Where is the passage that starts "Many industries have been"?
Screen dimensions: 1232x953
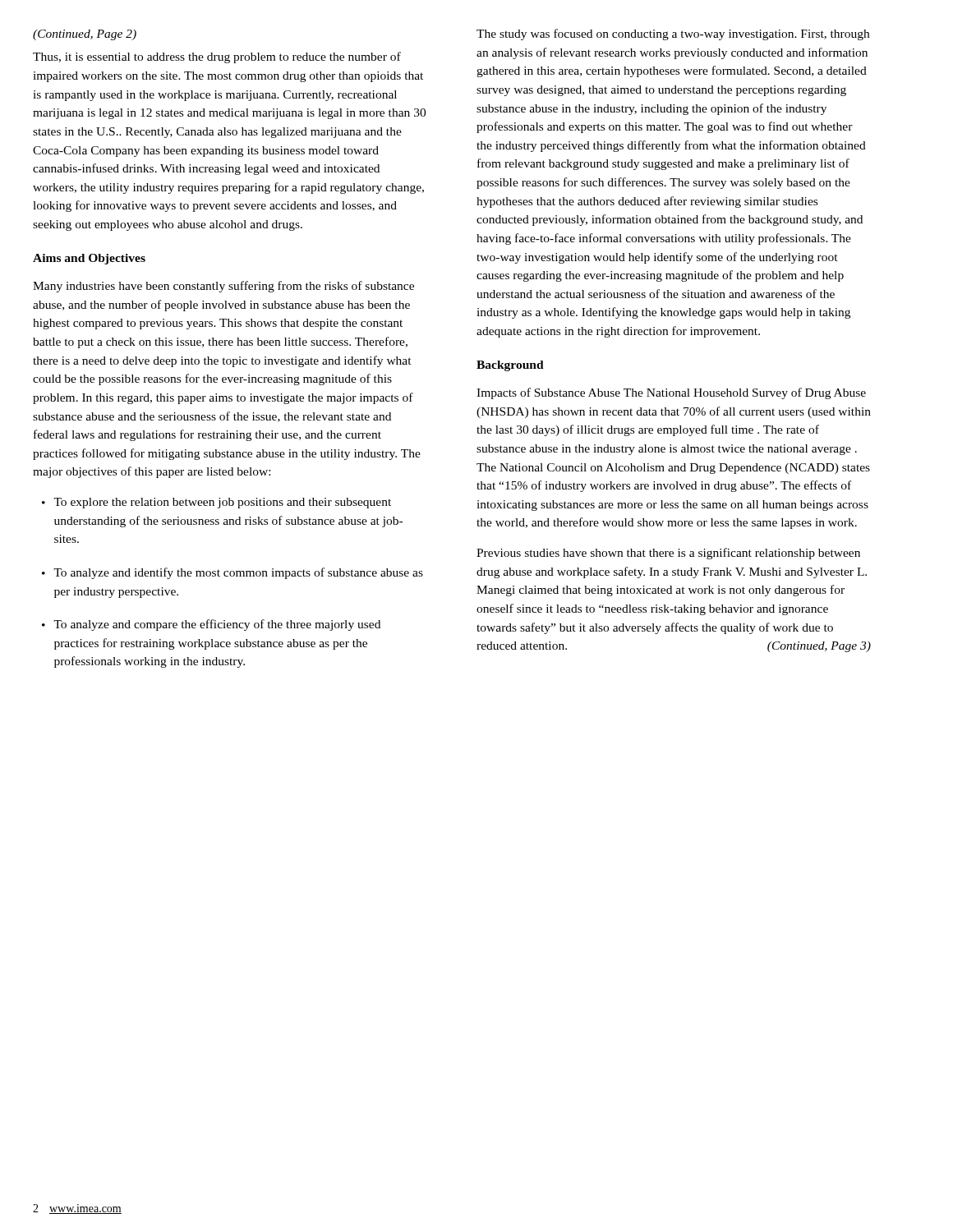pos(227,378)
